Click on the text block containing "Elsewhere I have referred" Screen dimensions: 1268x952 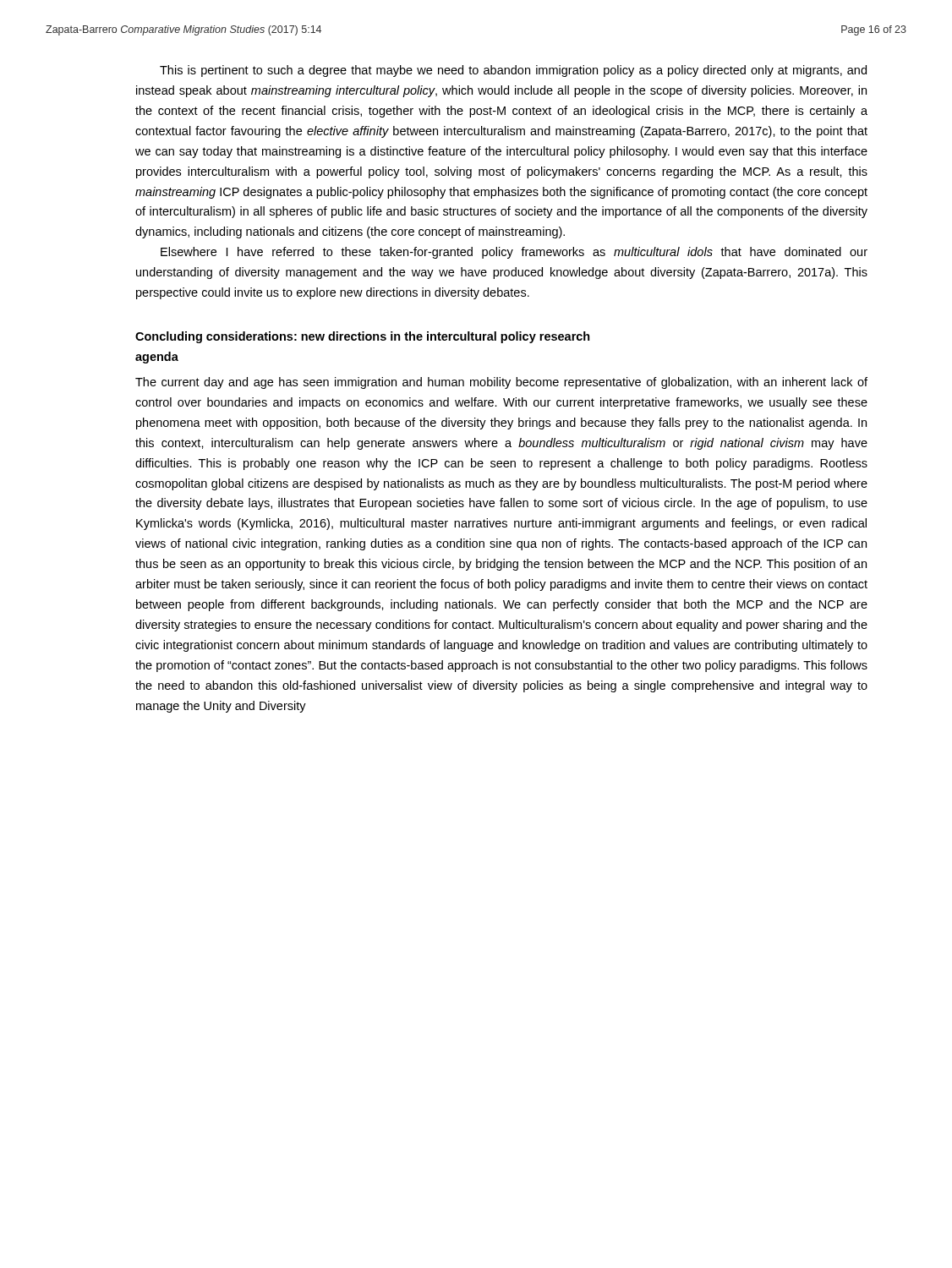501,272
